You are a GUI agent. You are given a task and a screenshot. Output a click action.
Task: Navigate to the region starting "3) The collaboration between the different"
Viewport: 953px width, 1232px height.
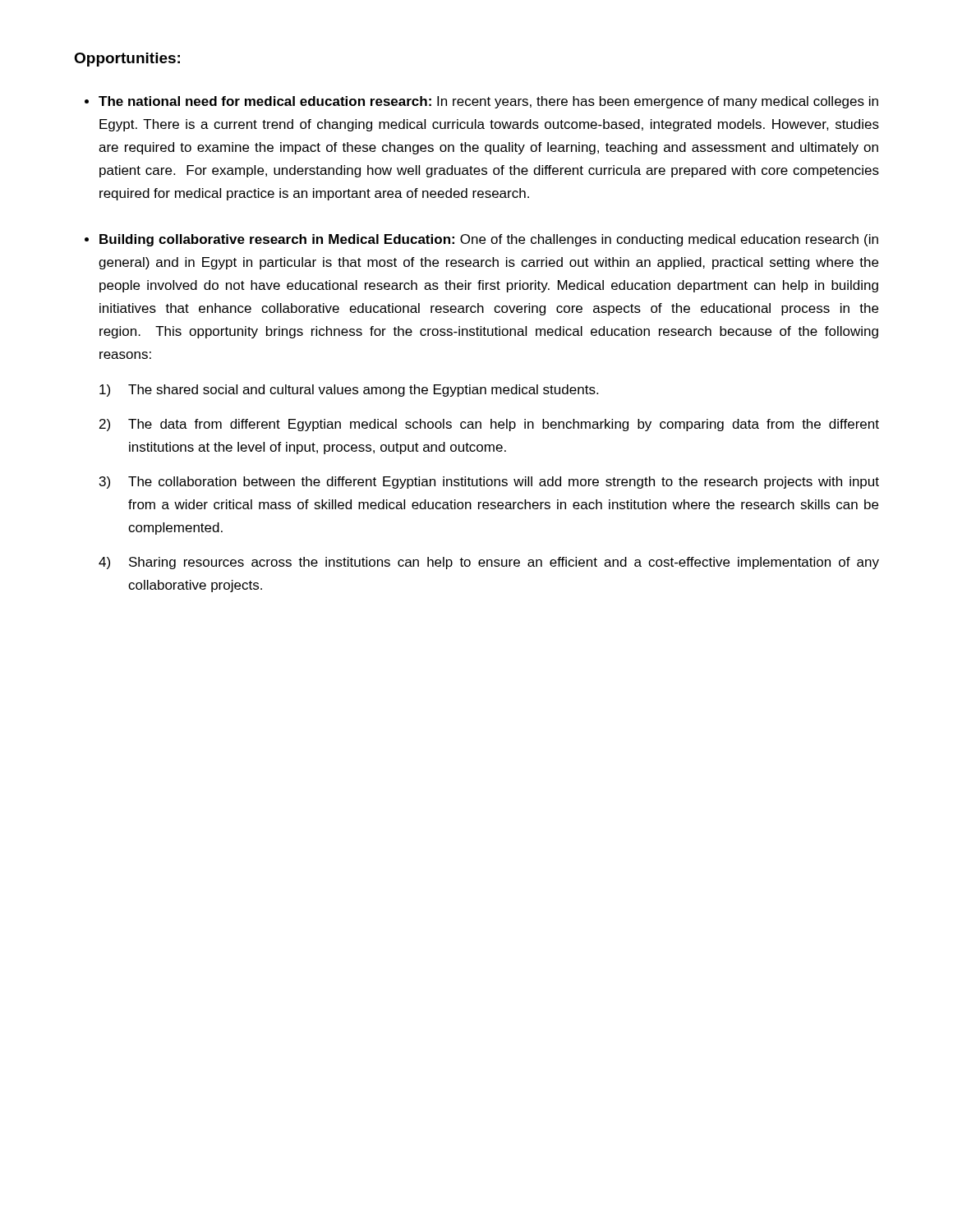pyautogui.click(x=489, y=505)
